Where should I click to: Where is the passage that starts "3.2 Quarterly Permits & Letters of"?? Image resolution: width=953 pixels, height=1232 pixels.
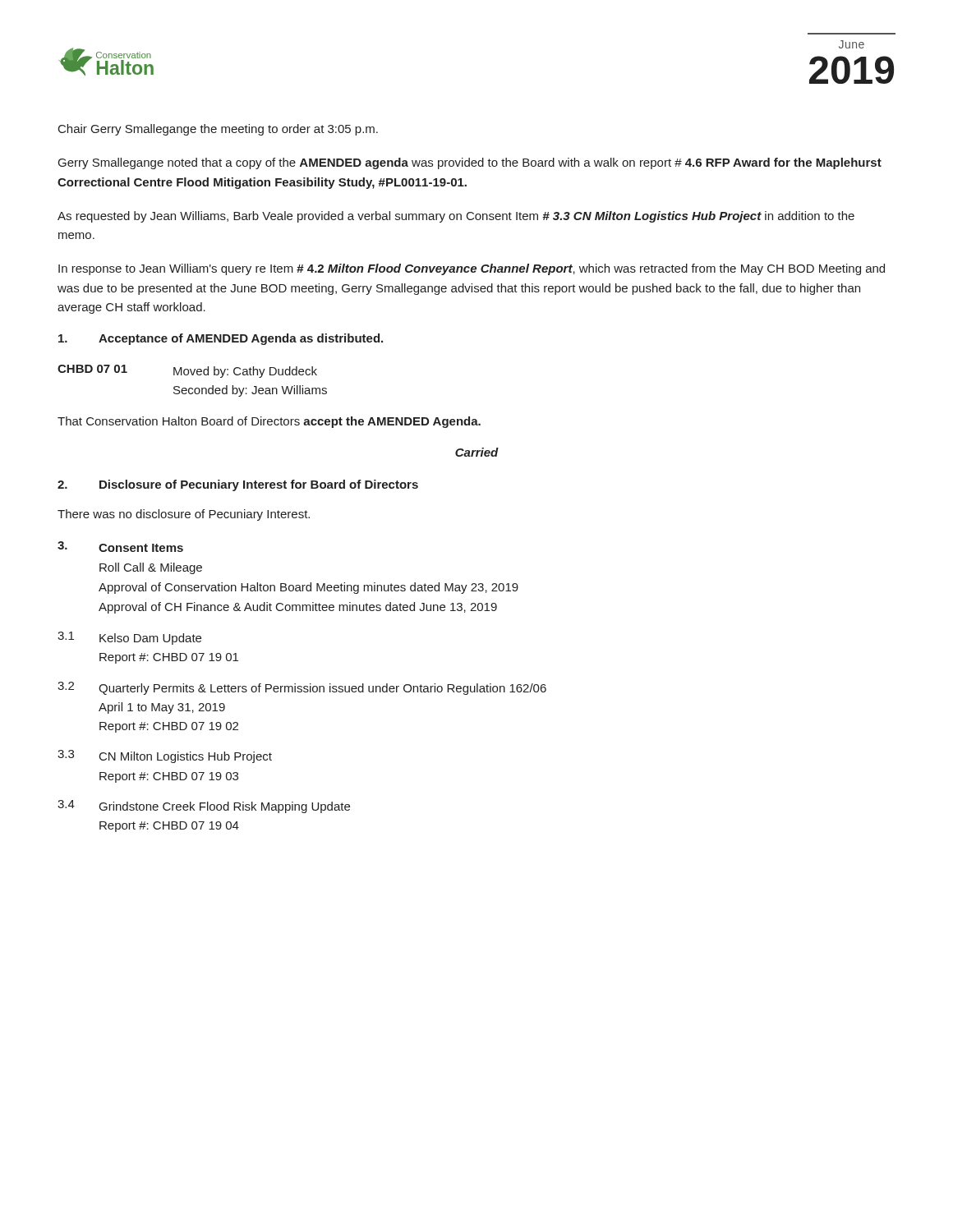click(x=302, y=688)
